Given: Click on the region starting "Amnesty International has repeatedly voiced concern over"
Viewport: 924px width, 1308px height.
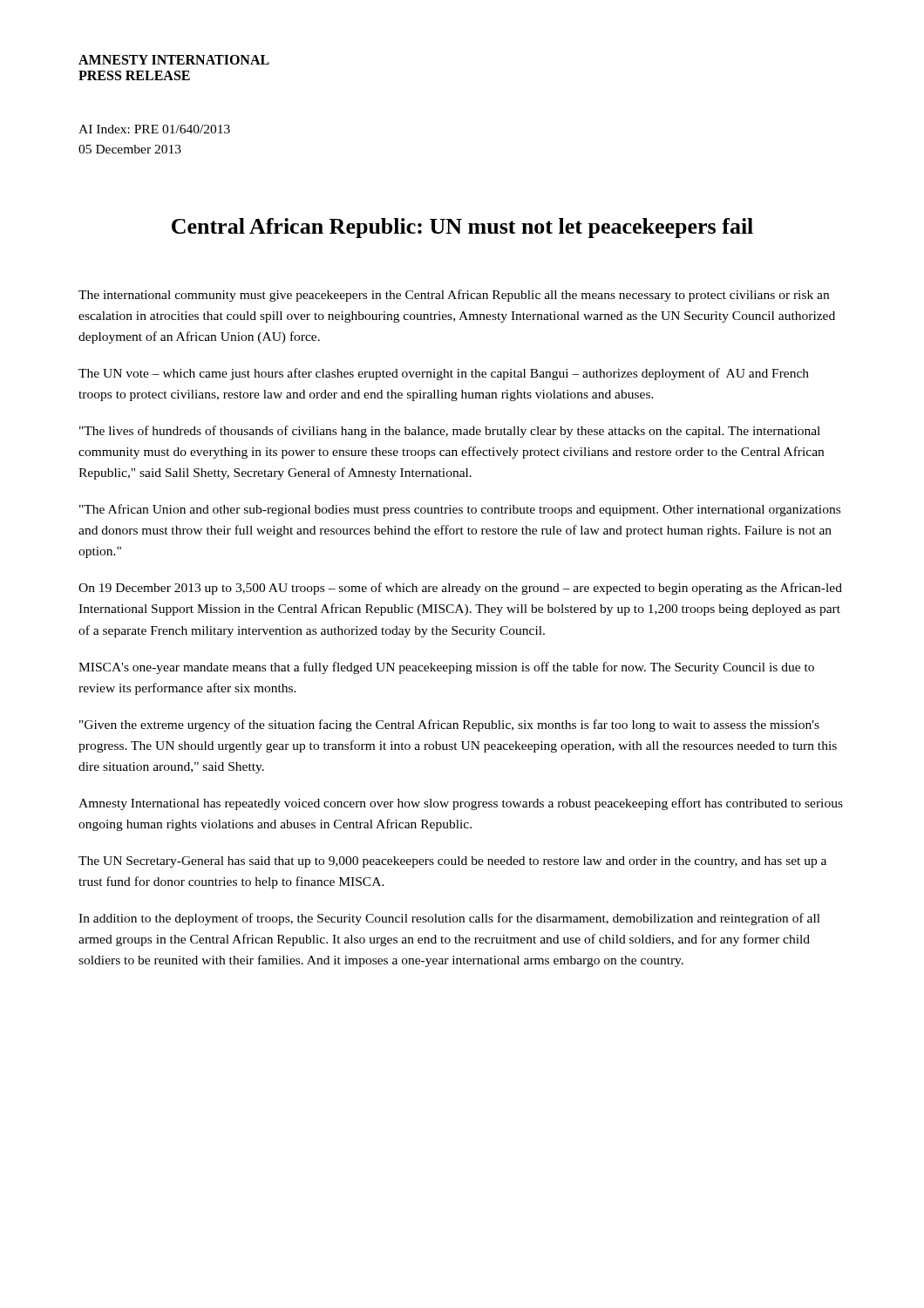Looking at the screenshot, I should click(x=461, y=813).
